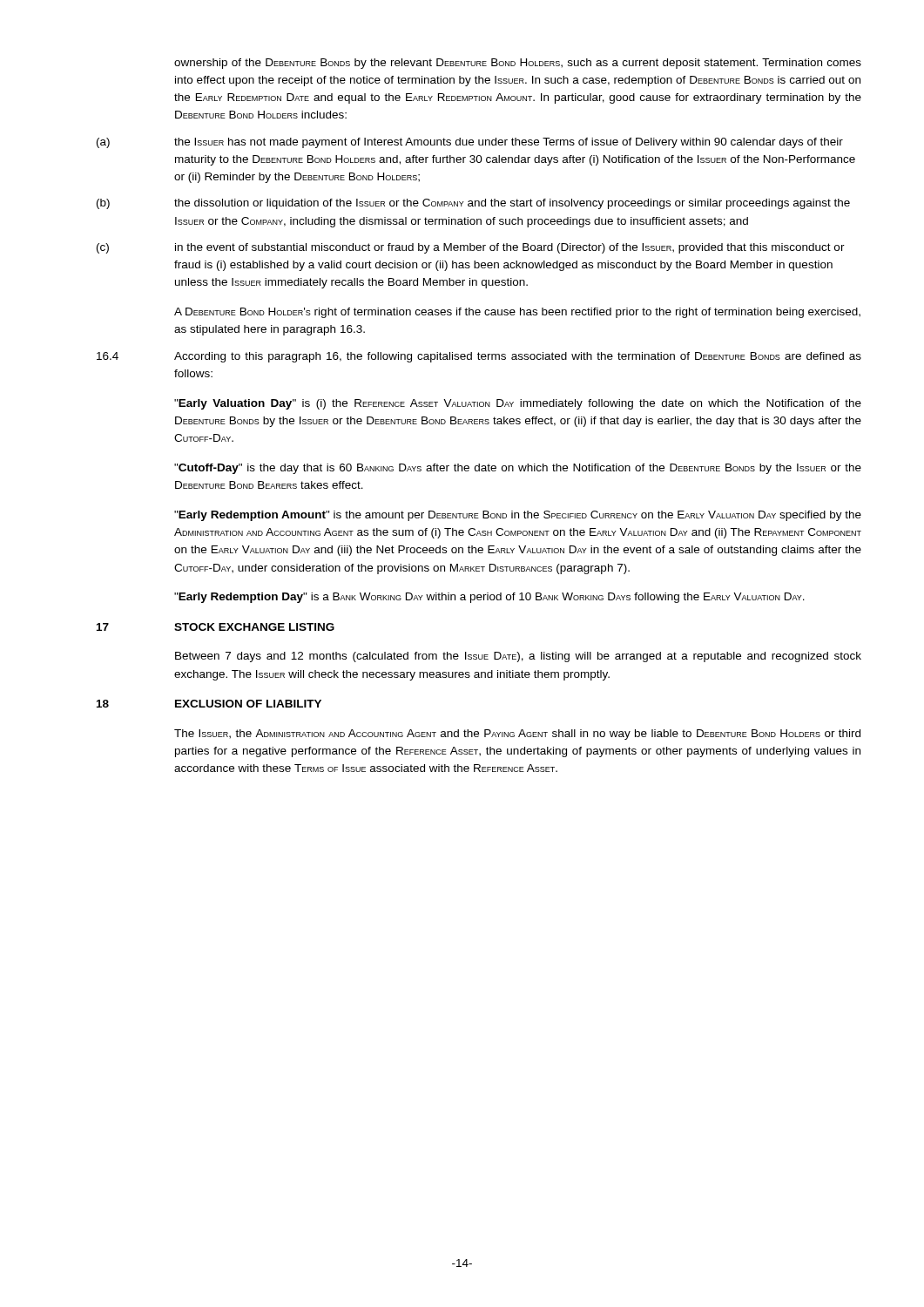
Task: Locate the block of text that opens with "Between 7 days and 12"
Action: click(x=518, y=665)
